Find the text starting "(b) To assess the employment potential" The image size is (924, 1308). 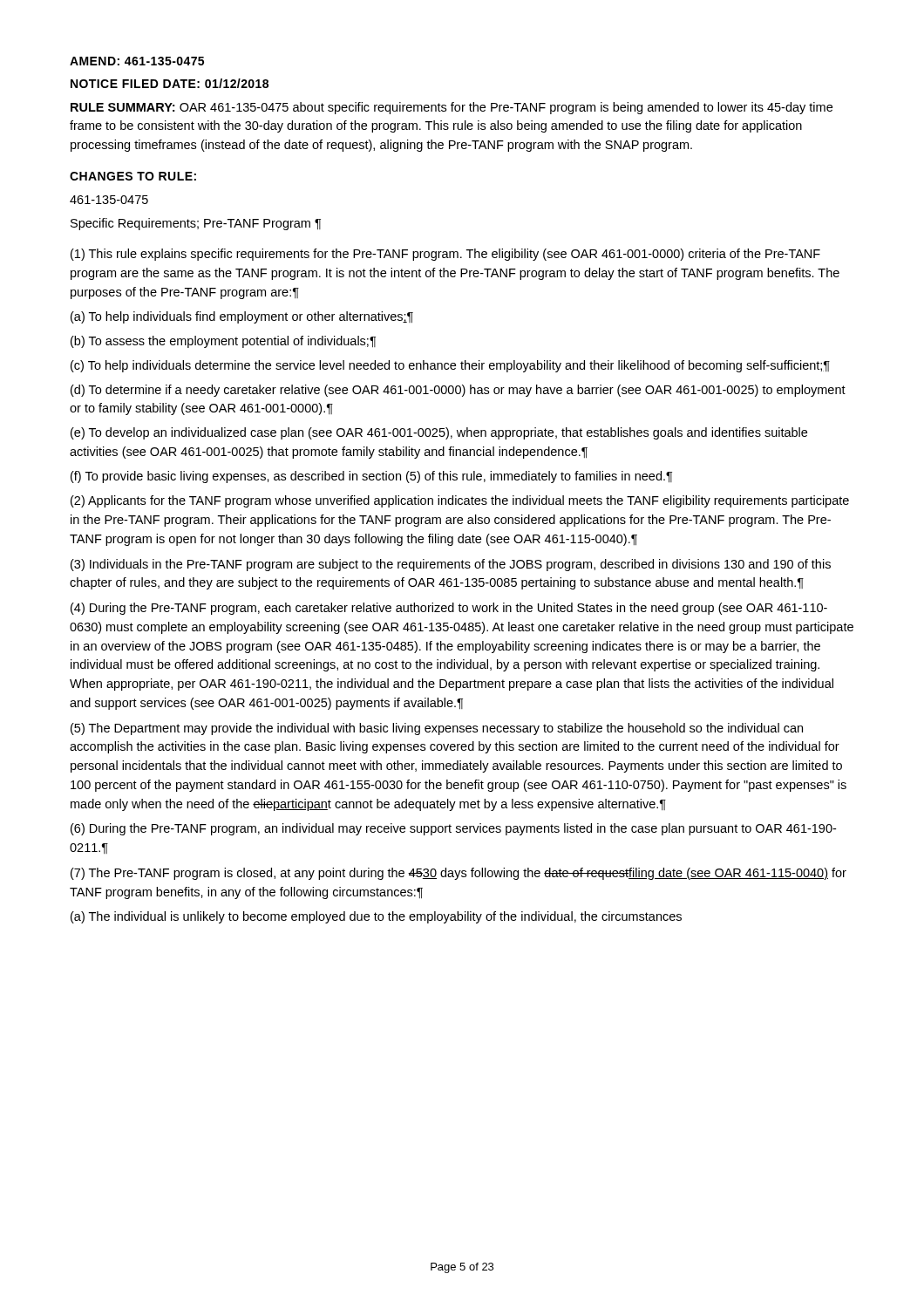[x=223, y=342]
